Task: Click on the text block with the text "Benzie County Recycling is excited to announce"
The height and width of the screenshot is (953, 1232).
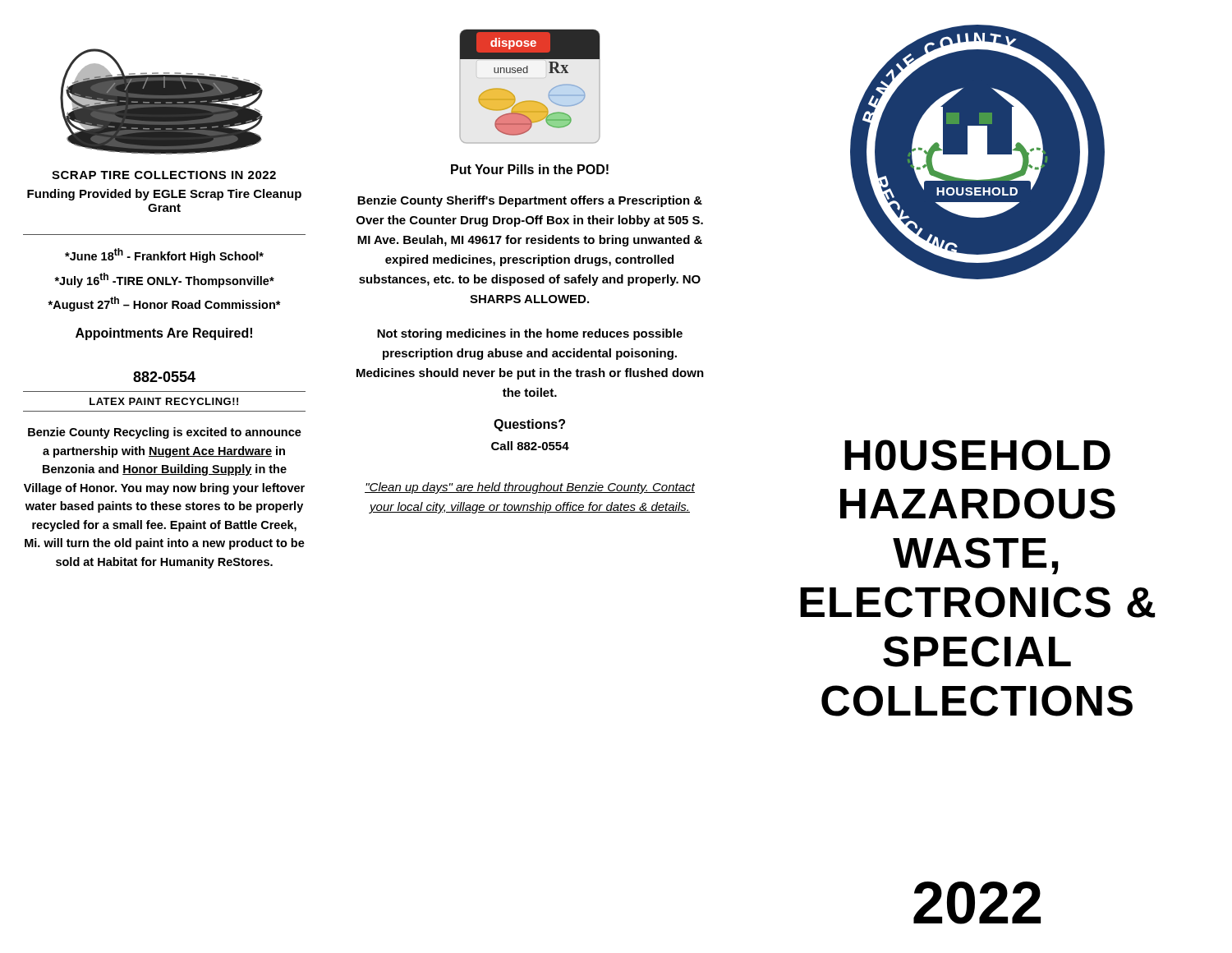Action: (164, 497)
